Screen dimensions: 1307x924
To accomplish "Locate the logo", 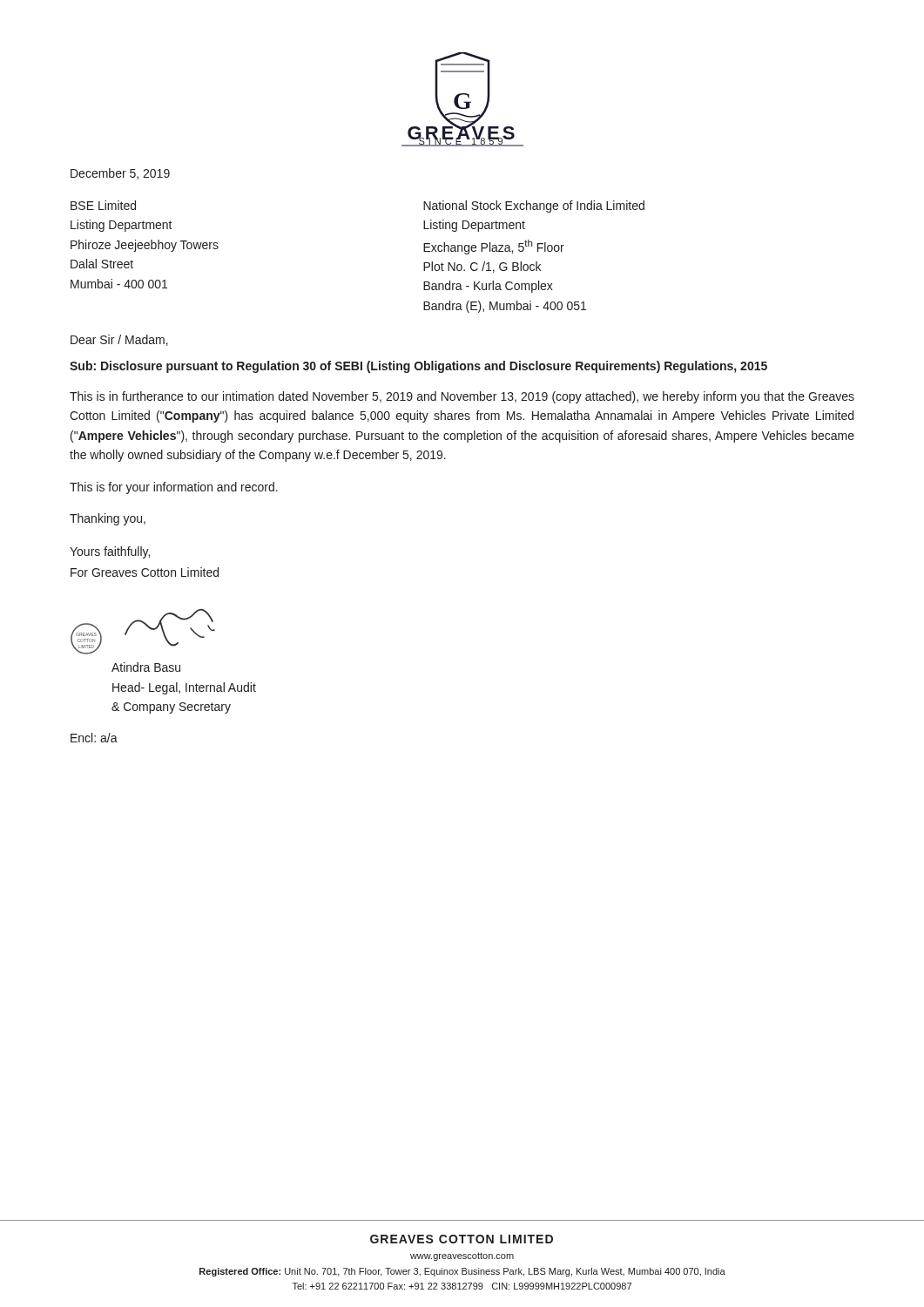I will 462,88.
